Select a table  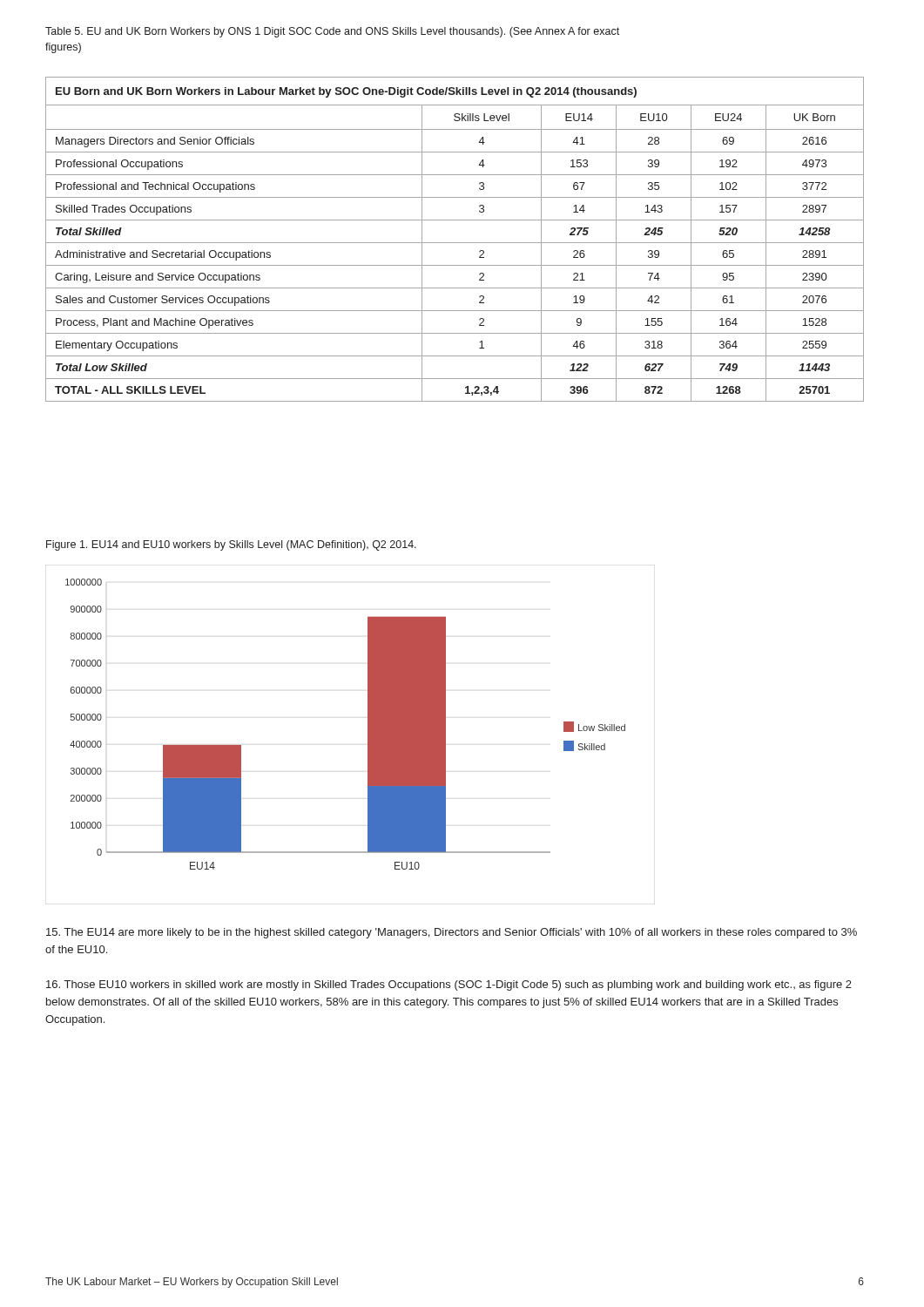(455, 239)
